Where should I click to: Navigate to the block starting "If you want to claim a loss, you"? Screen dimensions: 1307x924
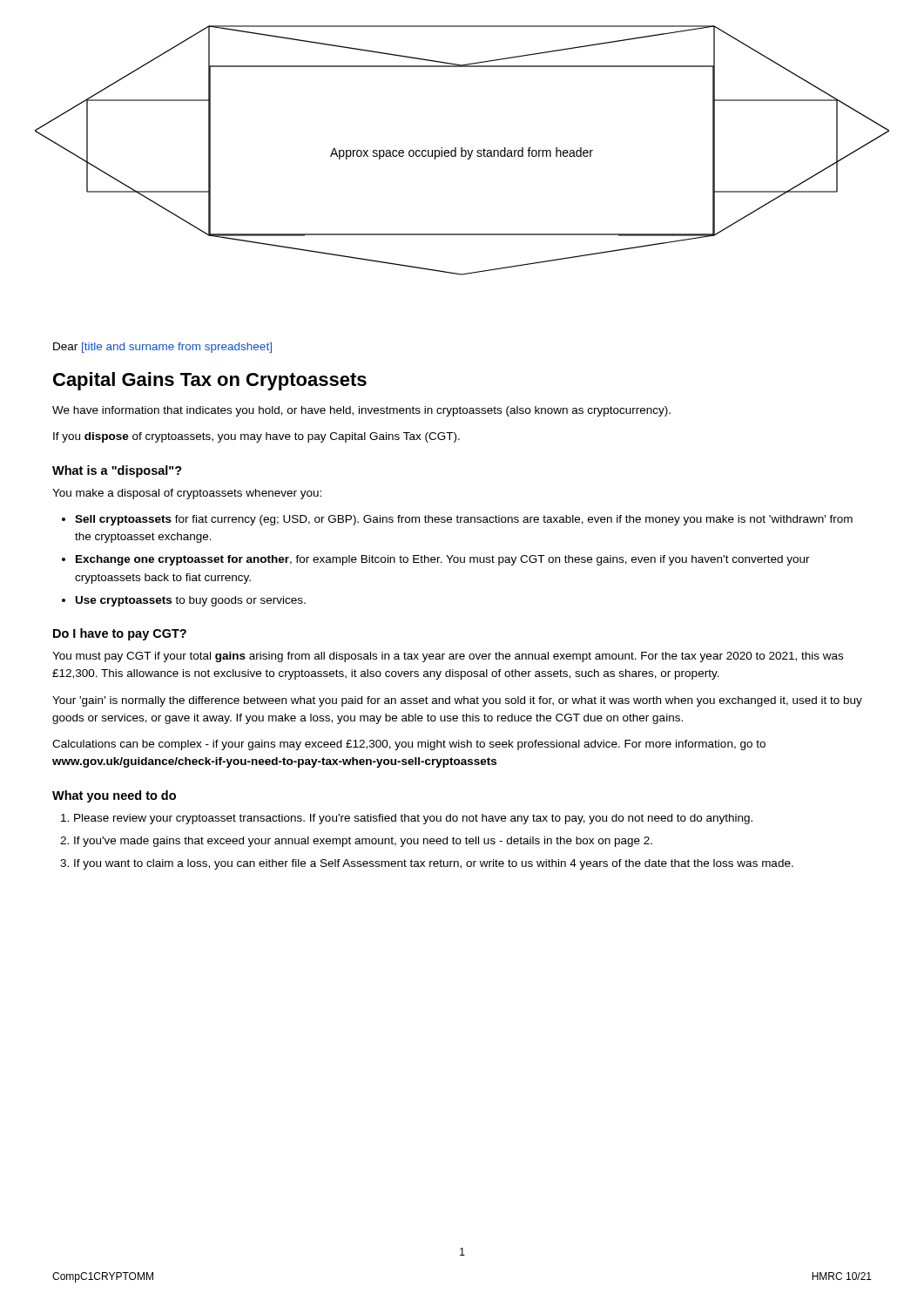coord(434,863)
